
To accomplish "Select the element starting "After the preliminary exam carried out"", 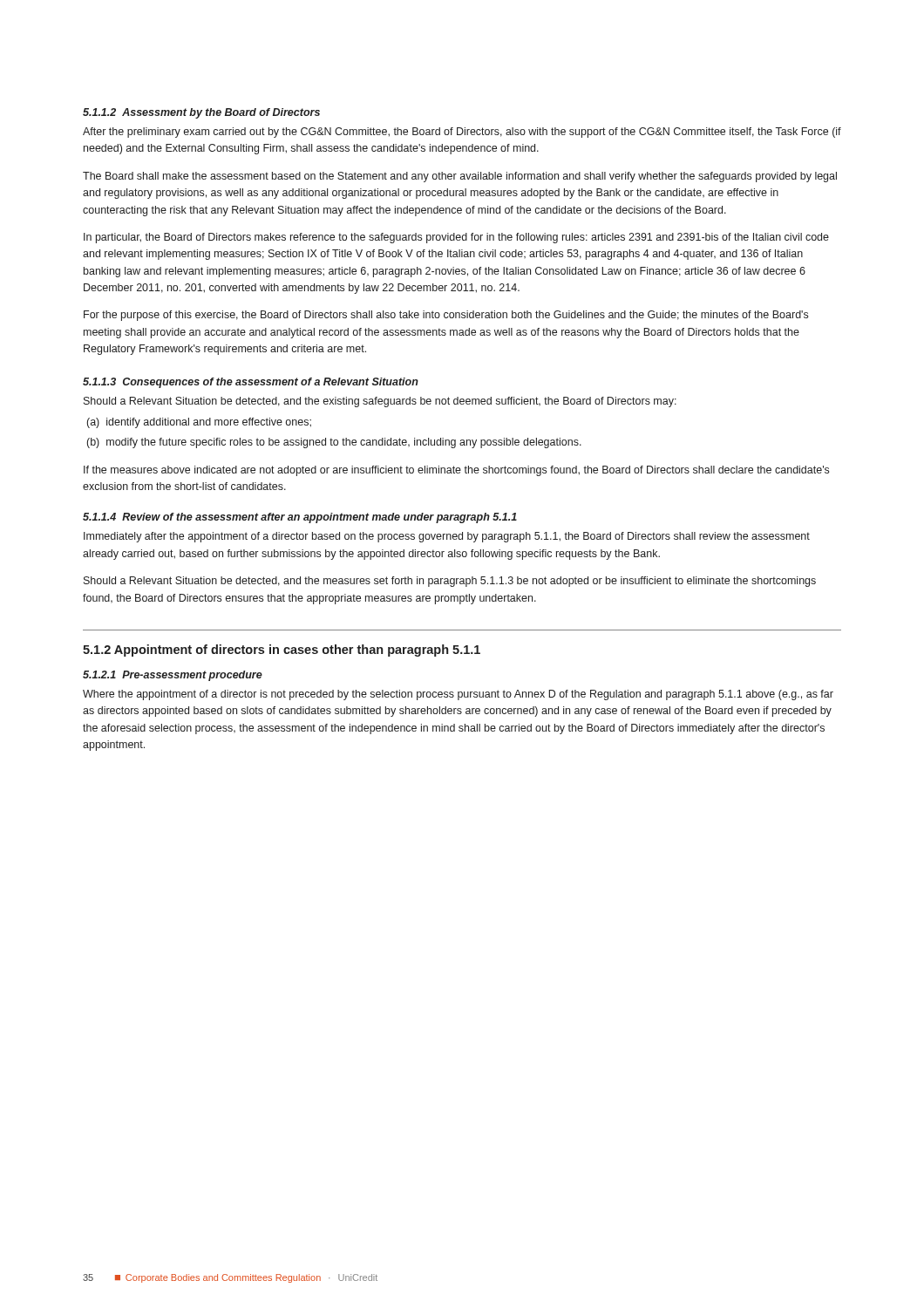I will click(x=462, y=141).
